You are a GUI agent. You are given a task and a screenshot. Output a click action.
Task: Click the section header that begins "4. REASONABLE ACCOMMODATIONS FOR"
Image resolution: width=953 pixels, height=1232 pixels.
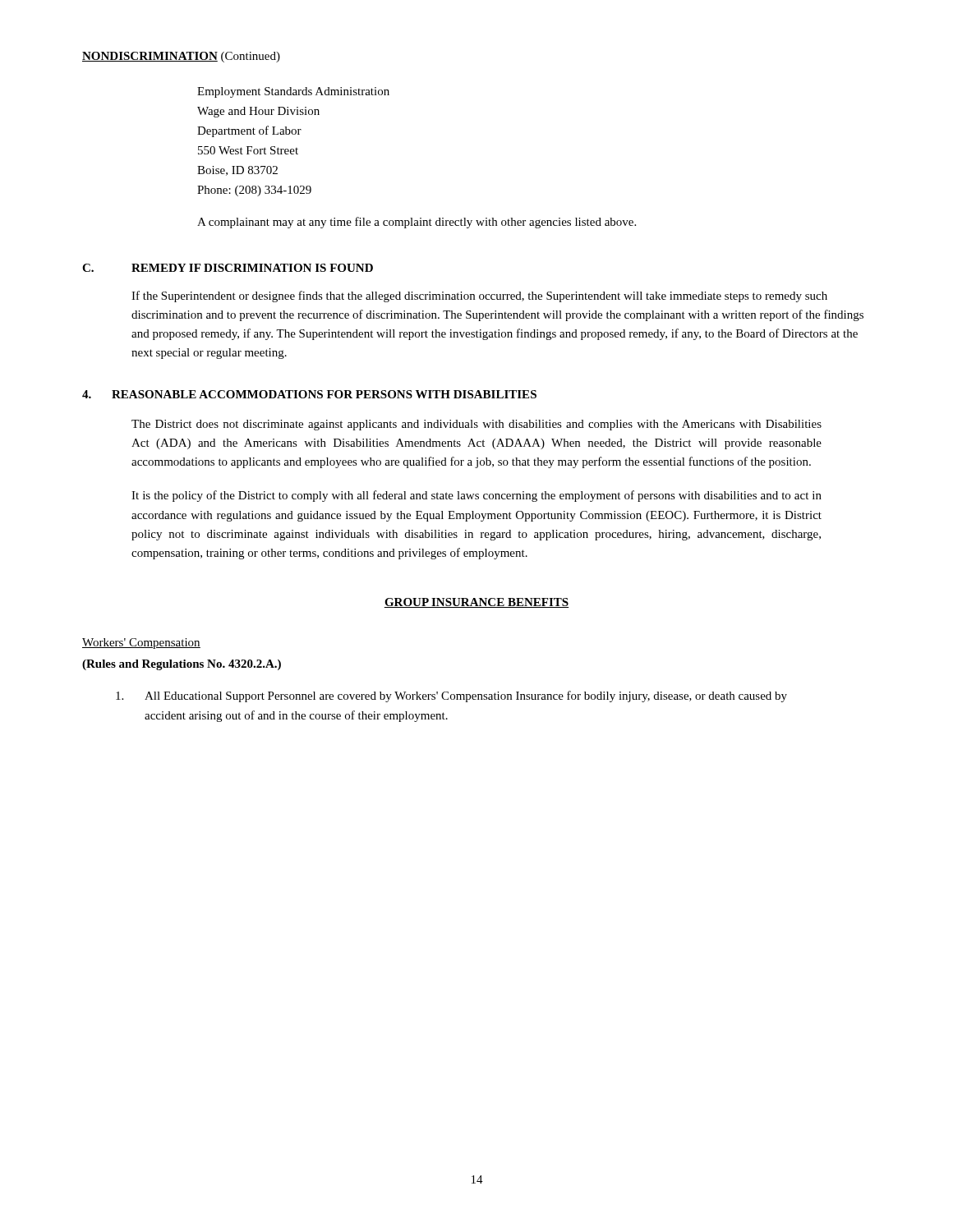[x=309, y=394]
